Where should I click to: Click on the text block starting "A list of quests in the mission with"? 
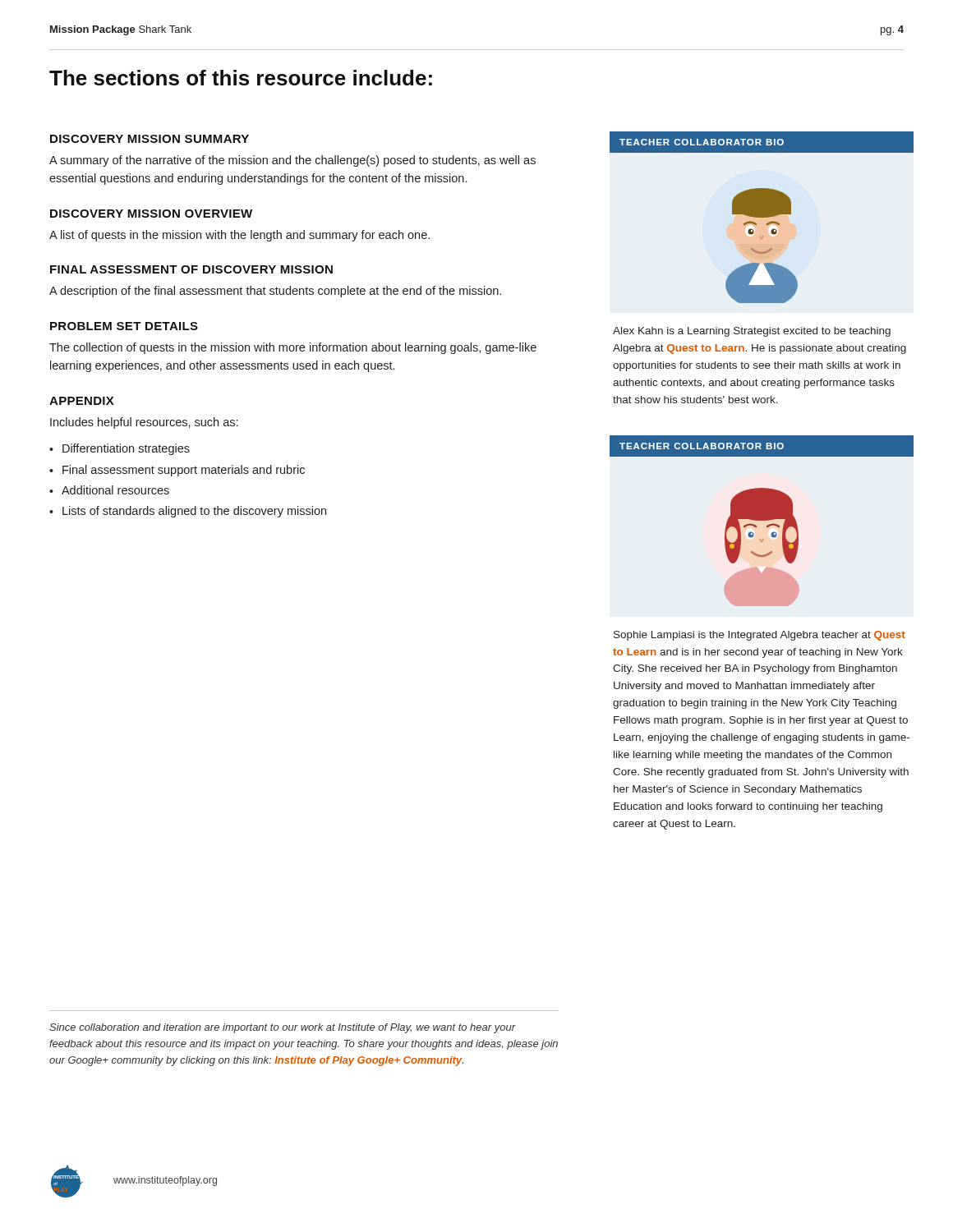click(240, 235)
